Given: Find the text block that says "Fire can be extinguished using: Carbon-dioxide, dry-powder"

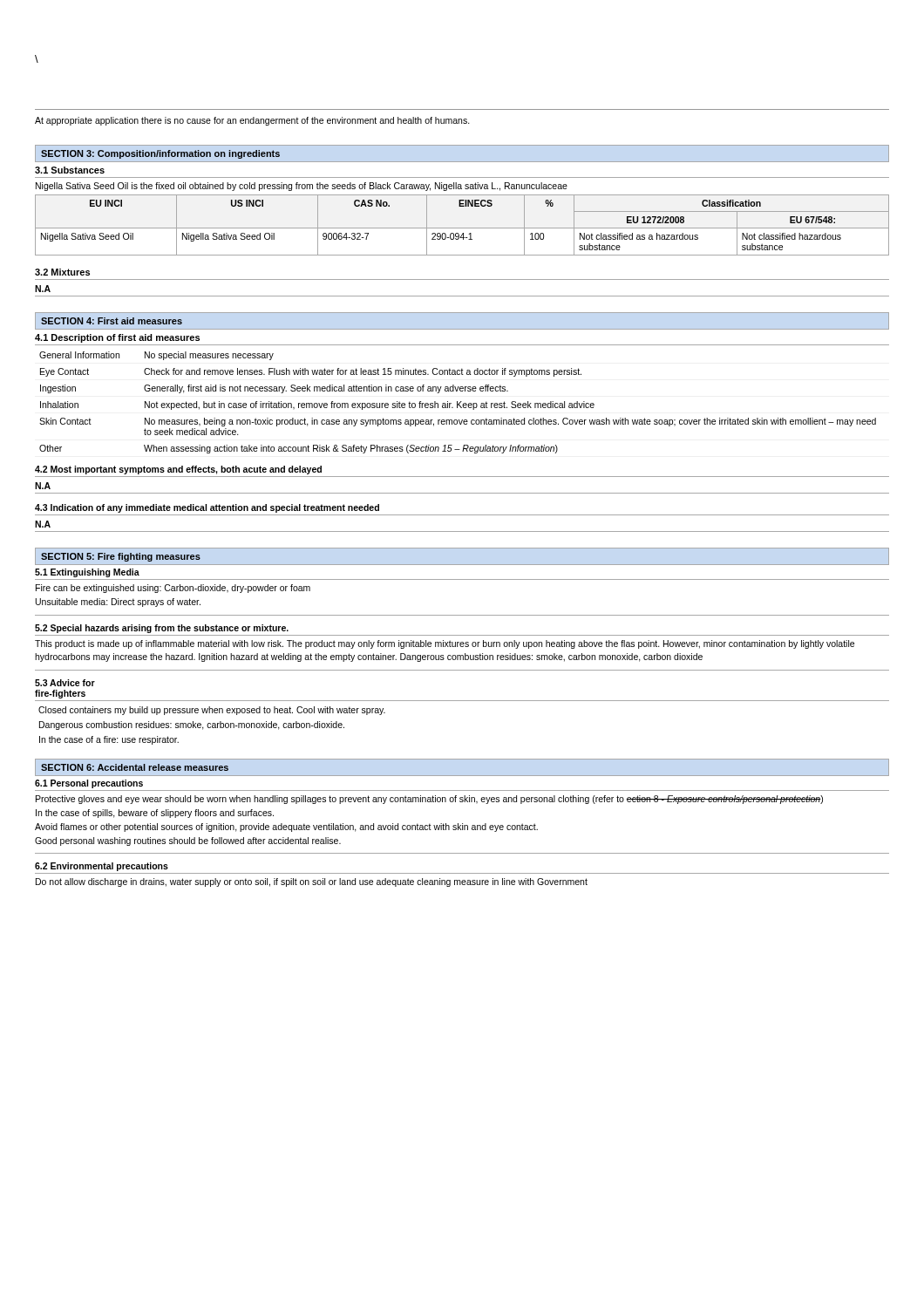Looking at the screenshot, I should [x=173, y=595].
